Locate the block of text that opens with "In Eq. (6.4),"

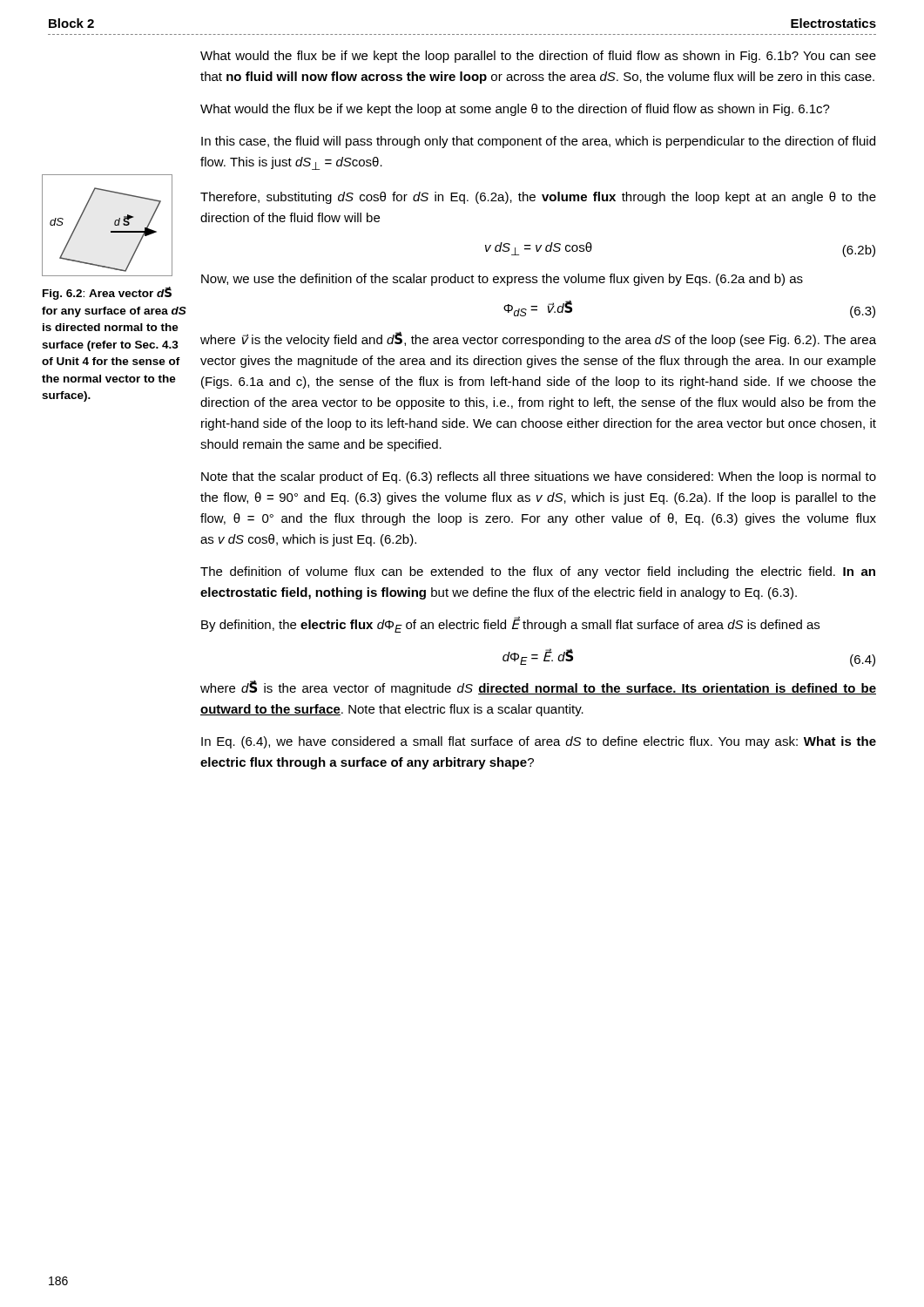538,752
